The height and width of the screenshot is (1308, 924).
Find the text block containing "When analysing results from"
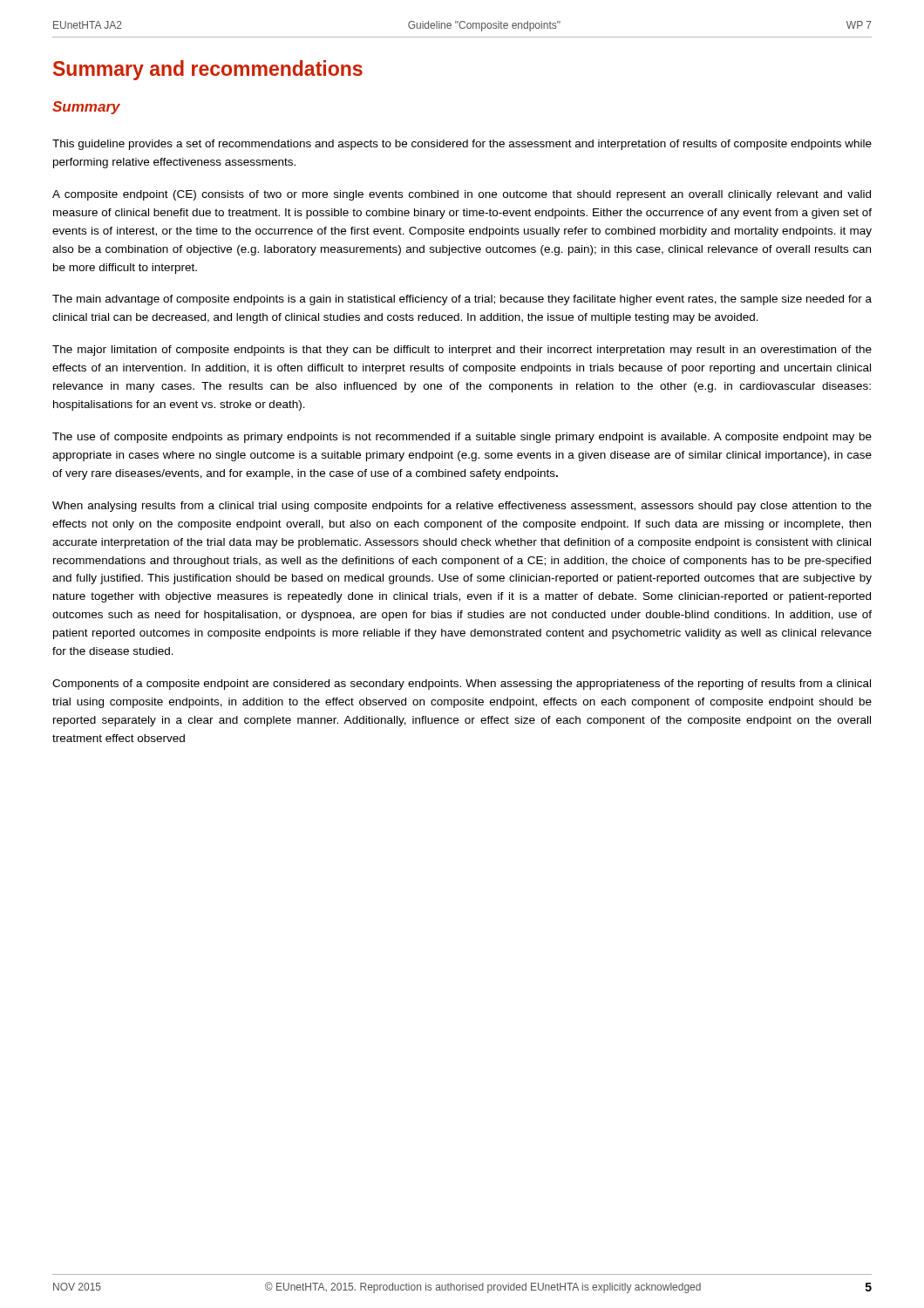click(x=462, y=578)
